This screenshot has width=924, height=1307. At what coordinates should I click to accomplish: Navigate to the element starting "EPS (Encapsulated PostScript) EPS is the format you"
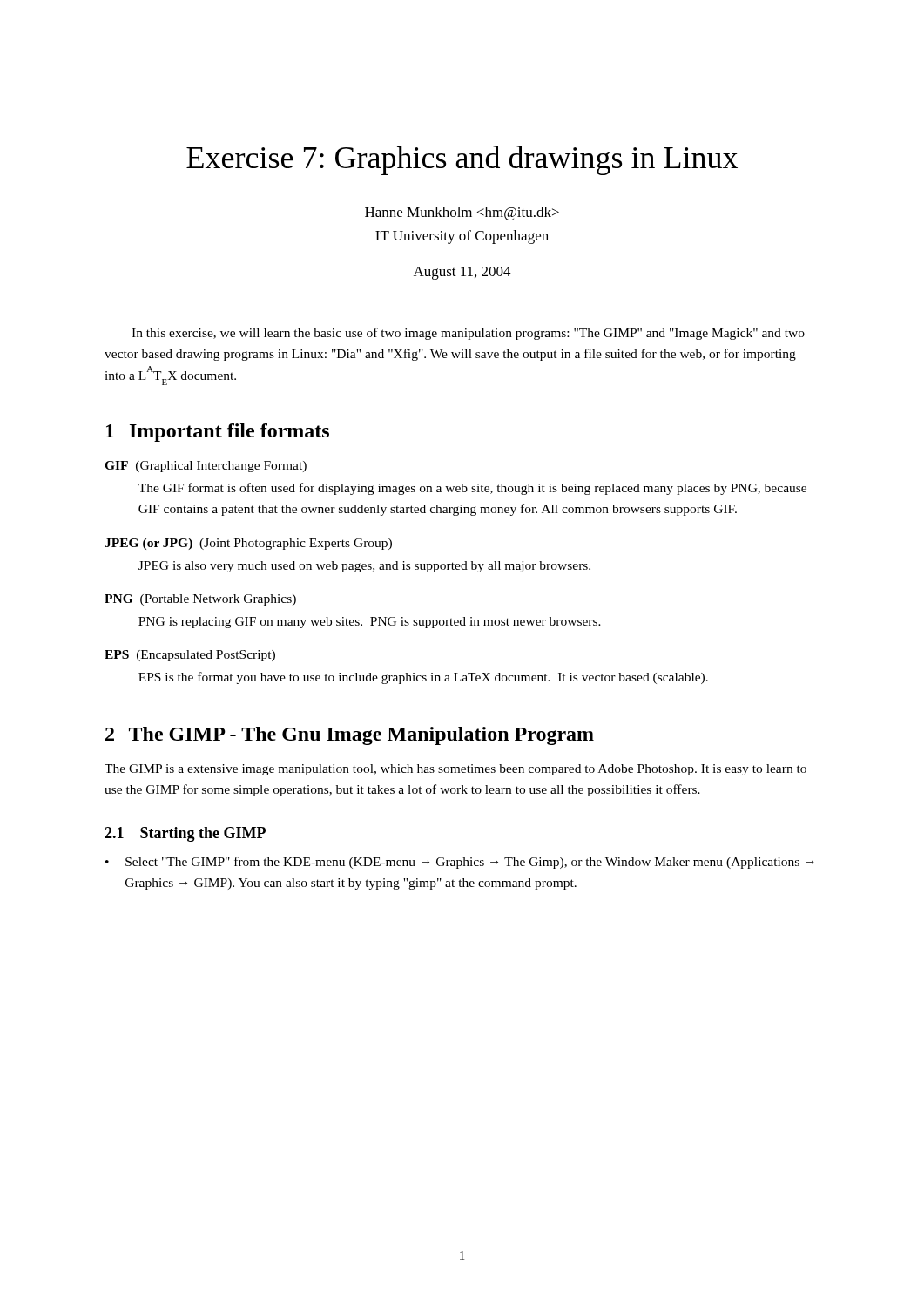coord(462,667)
